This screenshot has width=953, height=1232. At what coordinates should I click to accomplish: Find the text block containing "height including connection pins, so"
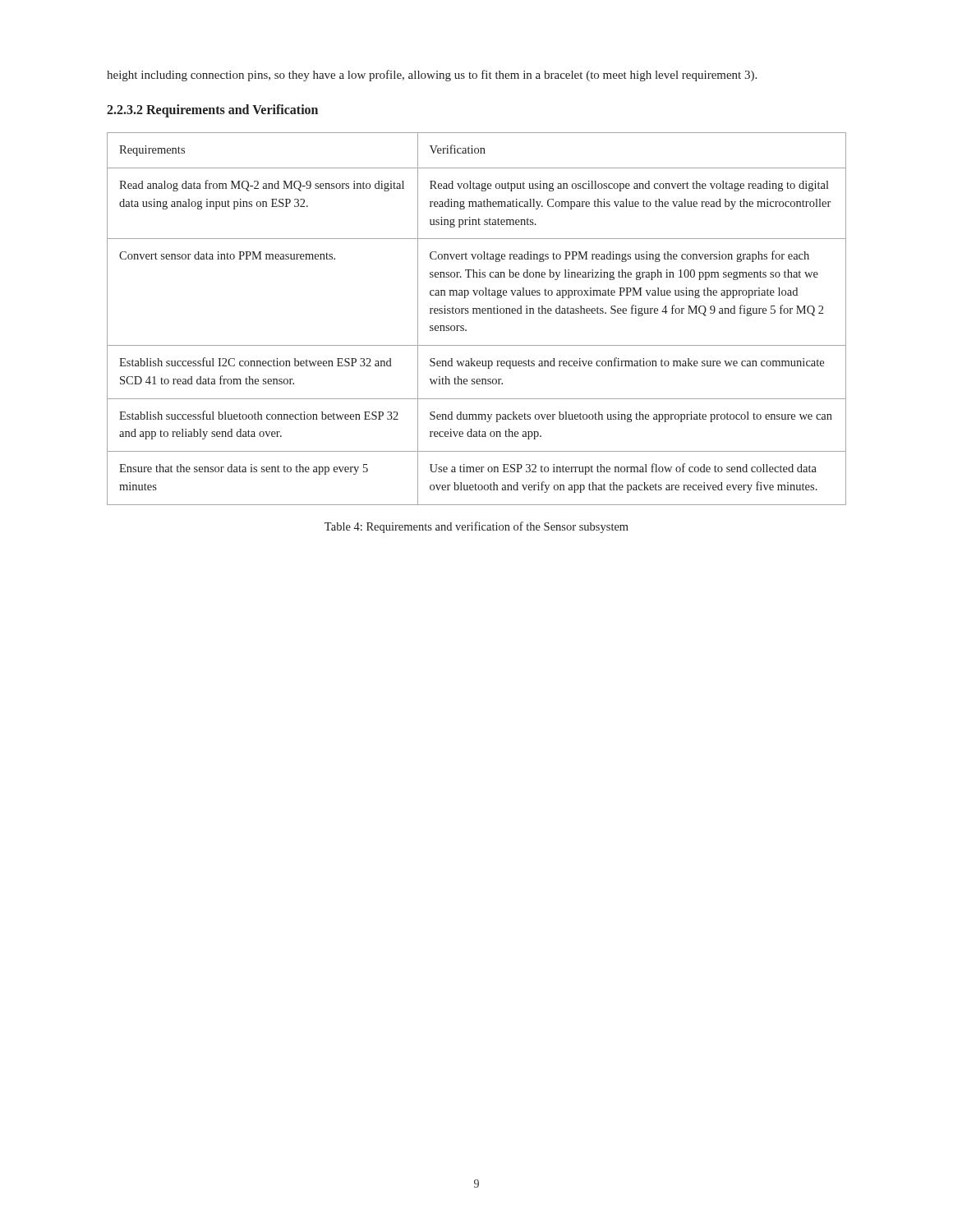coord(432,75)
